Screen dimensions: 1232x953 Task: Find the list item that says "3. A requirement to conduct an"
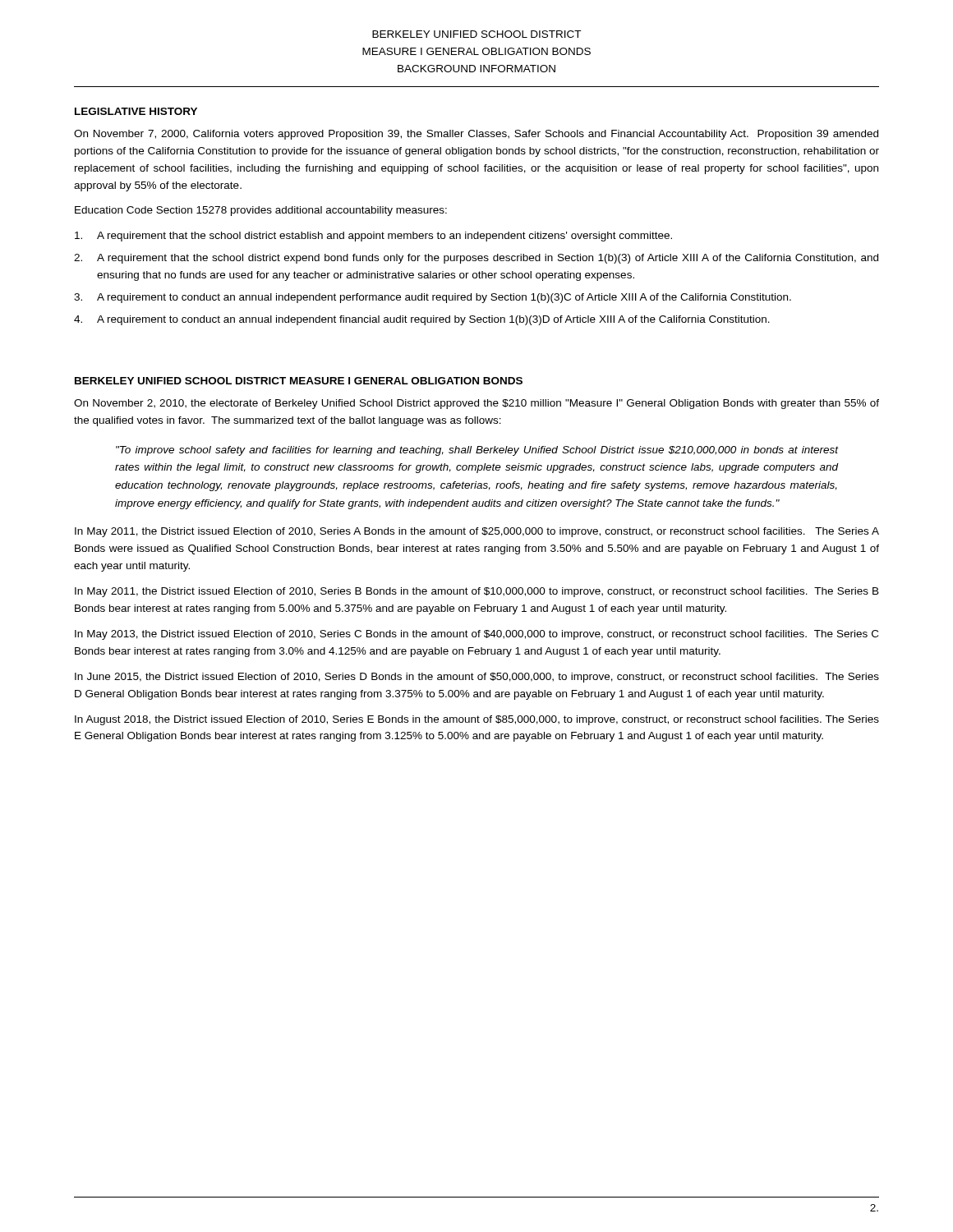click(x=476, y=298)
